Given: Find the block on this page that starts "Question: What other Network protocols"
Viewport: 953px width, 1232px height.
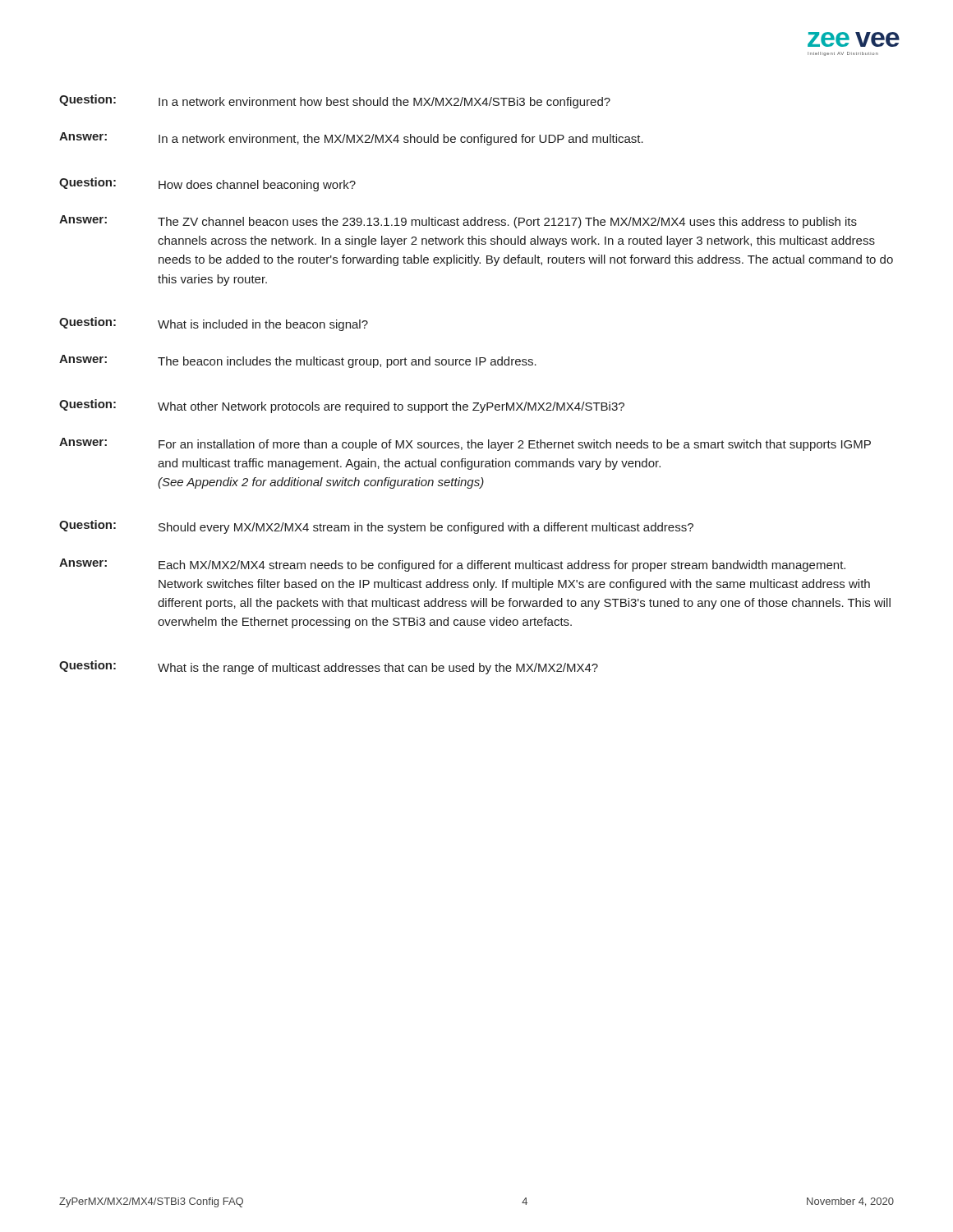Looking at the screenshot, I should click(x=476, y=406).
